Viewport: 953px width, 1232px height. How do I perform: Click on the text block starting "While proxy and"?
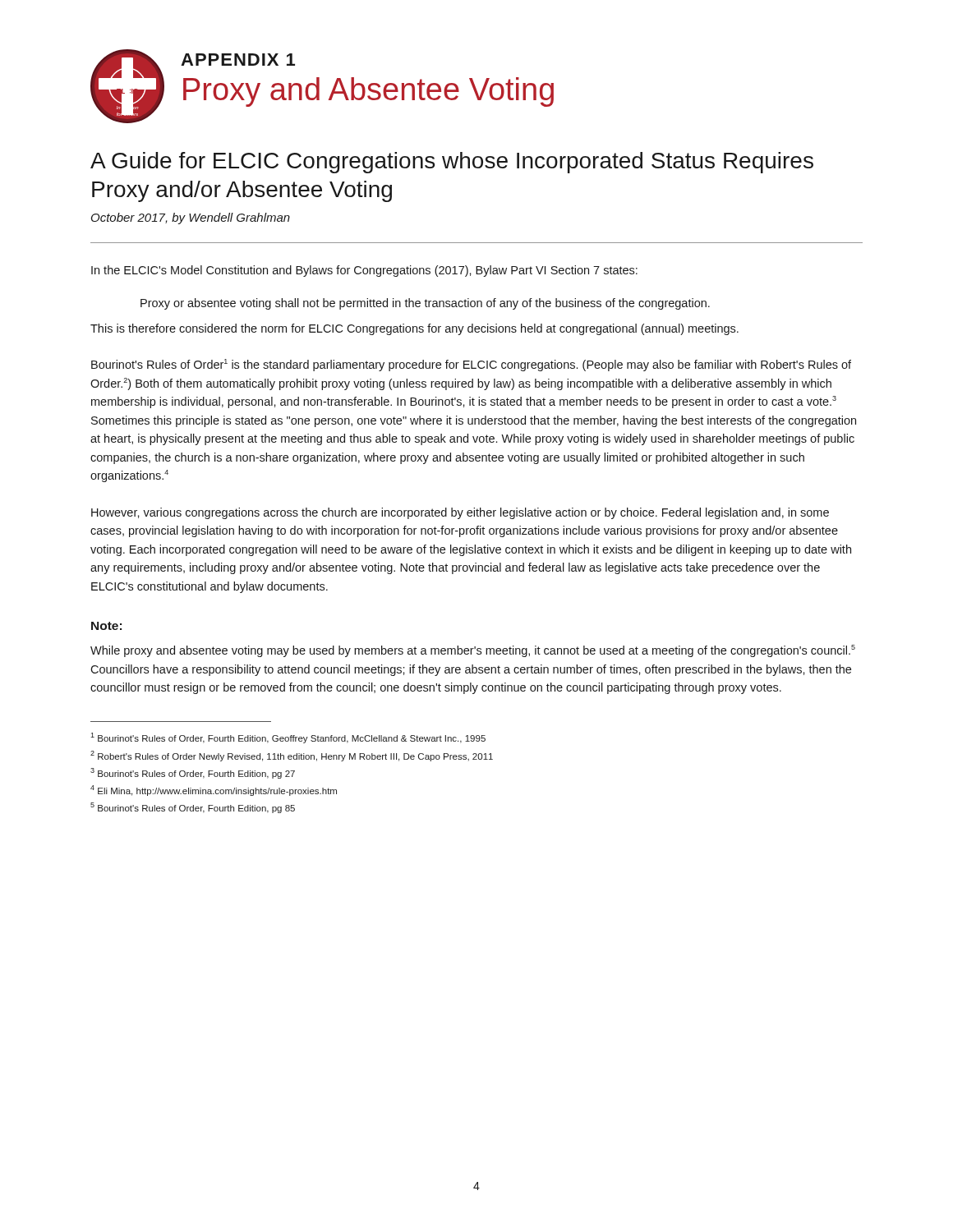(473, 669)
